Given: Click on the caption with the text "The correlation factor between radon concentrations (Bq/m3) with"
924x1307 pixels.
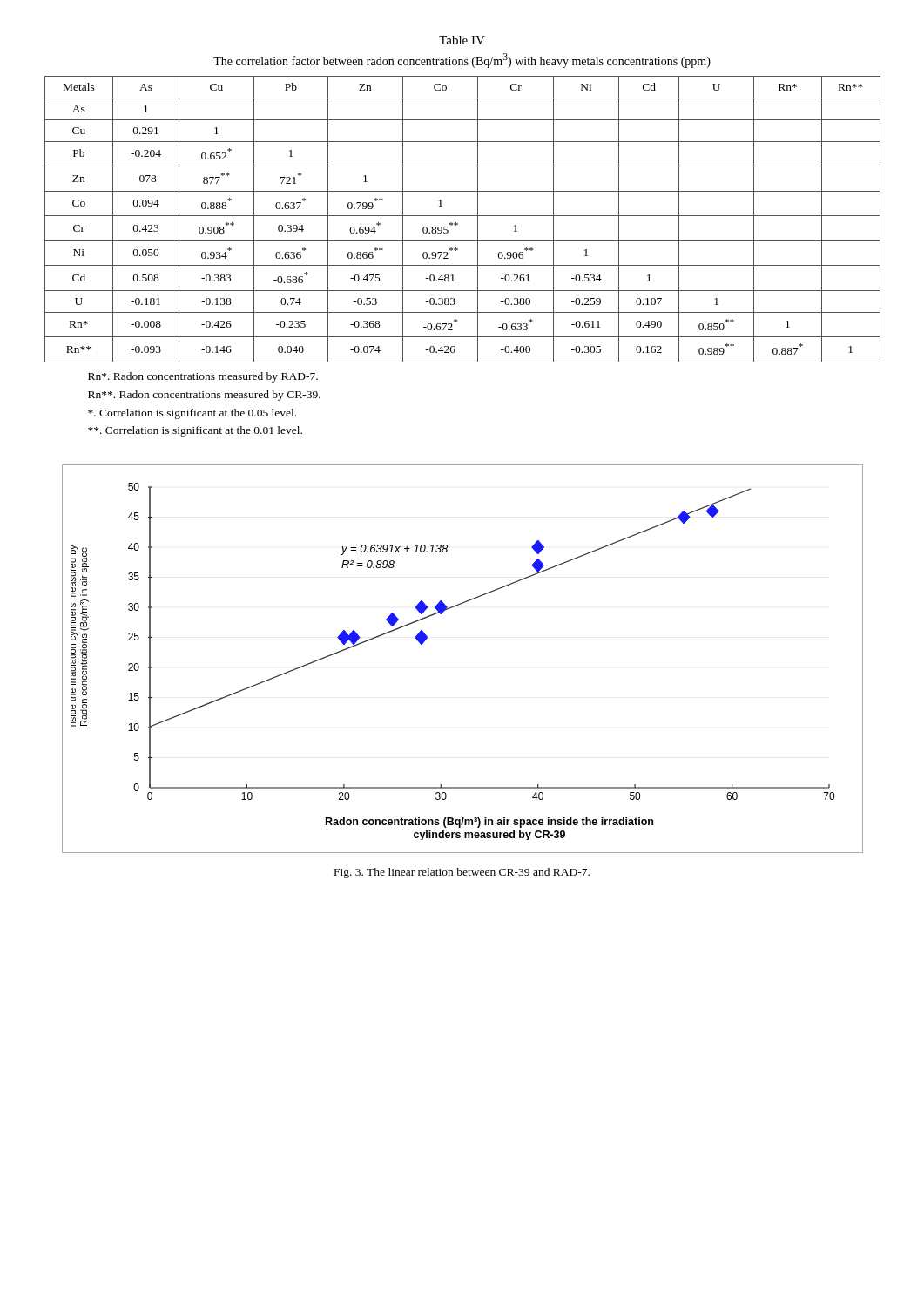Looking at the screenshot, I should 462,60.
